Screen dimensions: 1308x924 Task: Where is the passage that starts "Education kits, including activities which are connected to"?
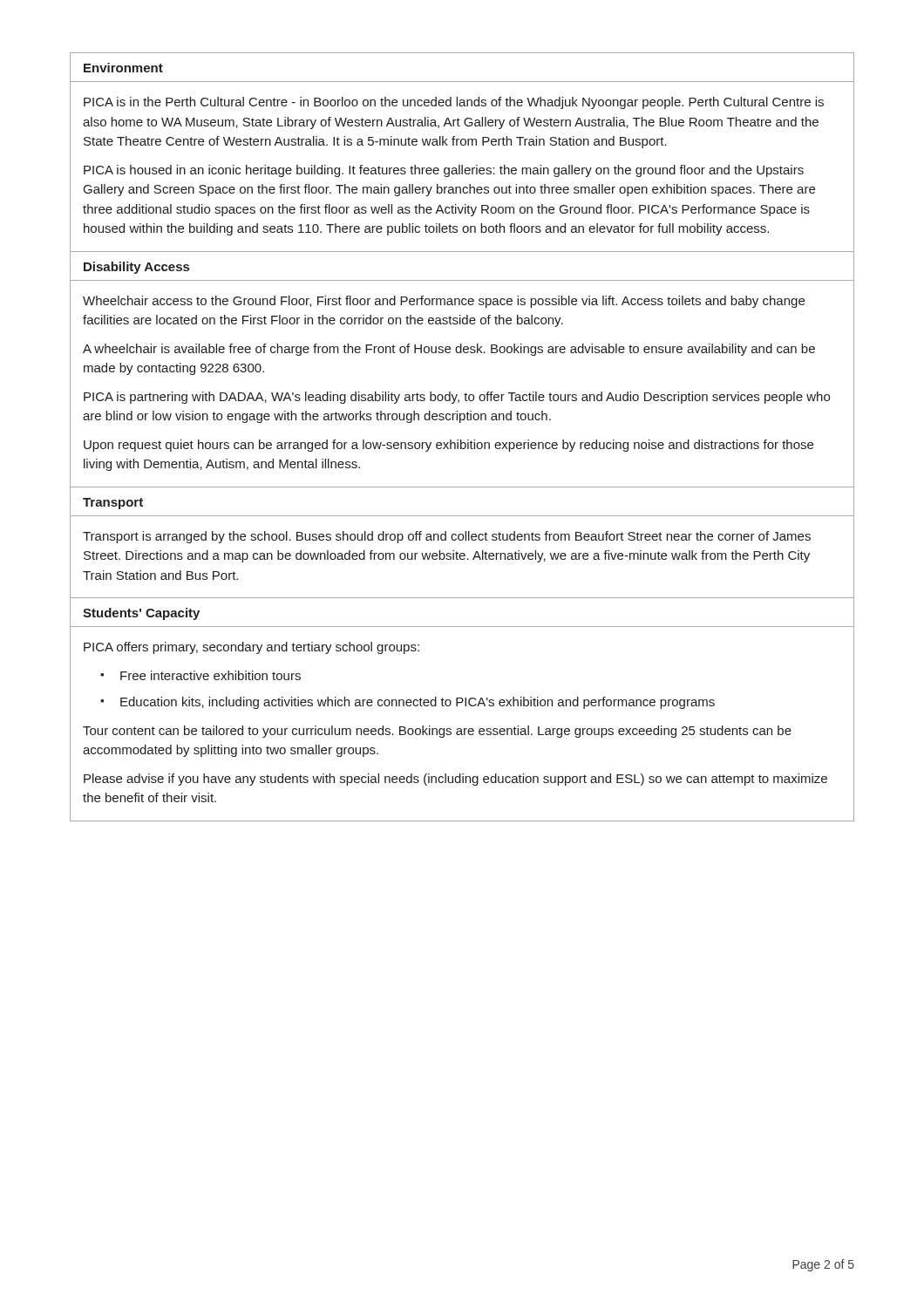click(417, 702)
